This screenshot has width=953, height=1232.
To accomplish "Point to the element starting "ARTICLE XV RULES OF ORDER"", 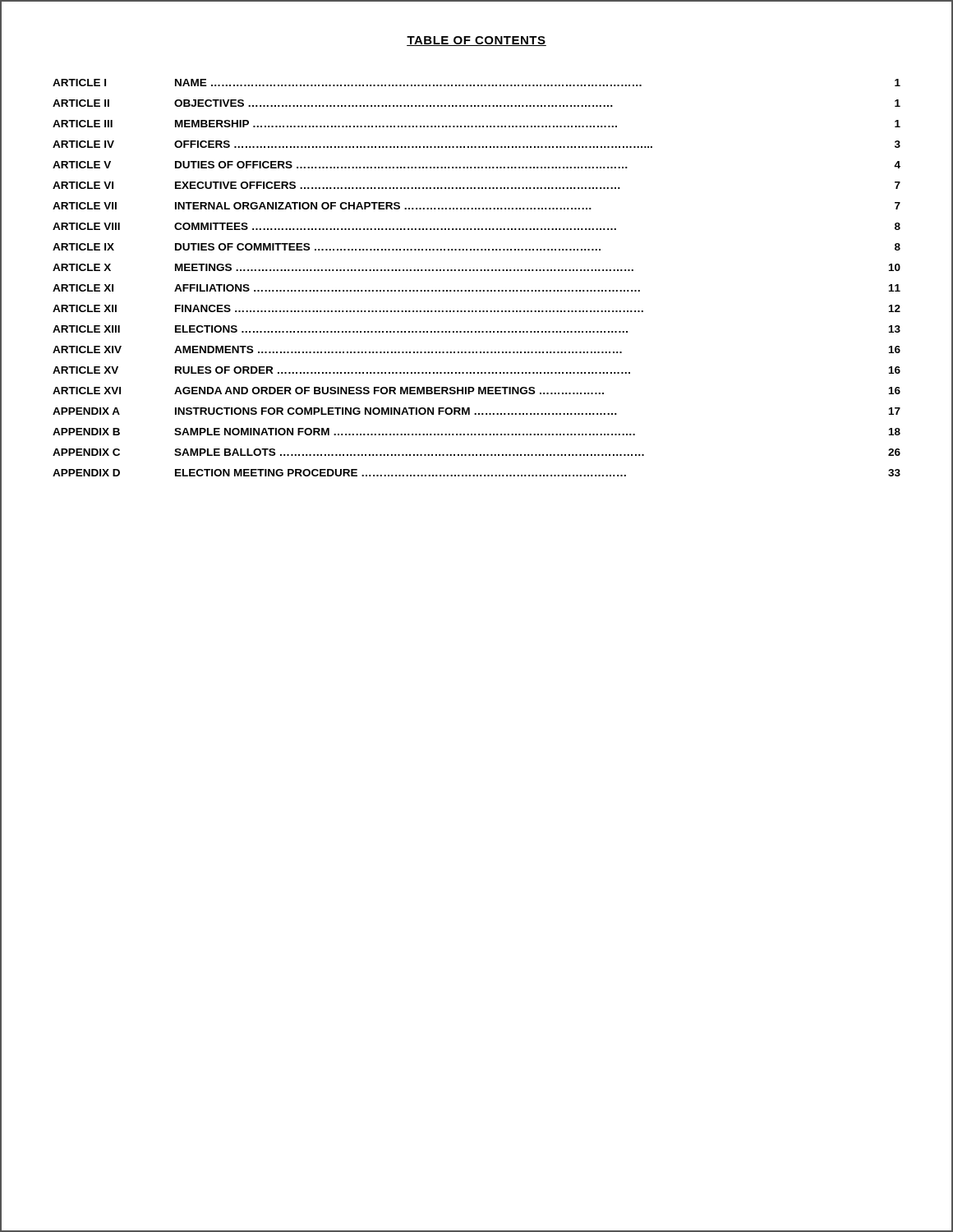I will 476,370.
